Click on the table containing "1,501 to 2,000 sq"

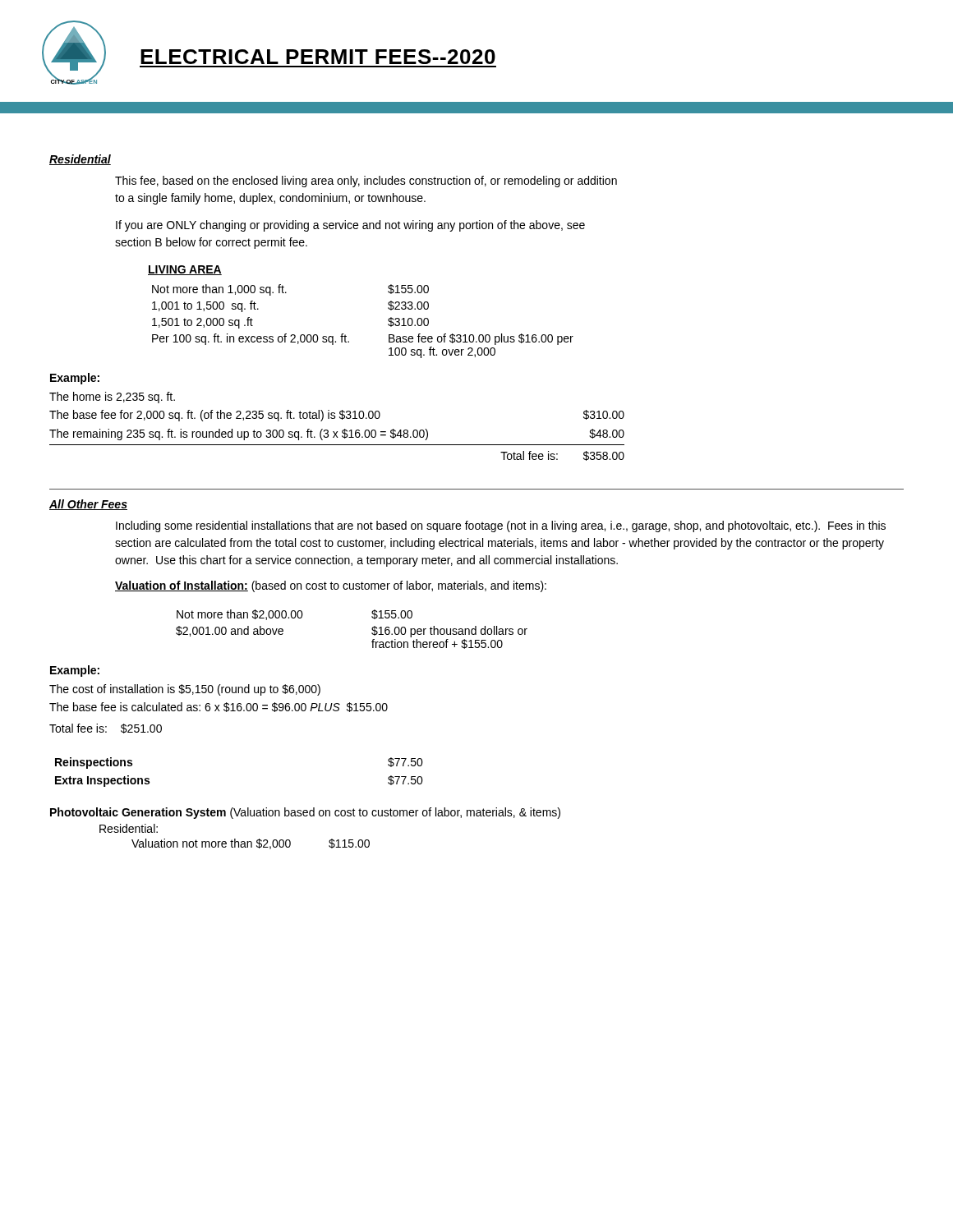526,311
